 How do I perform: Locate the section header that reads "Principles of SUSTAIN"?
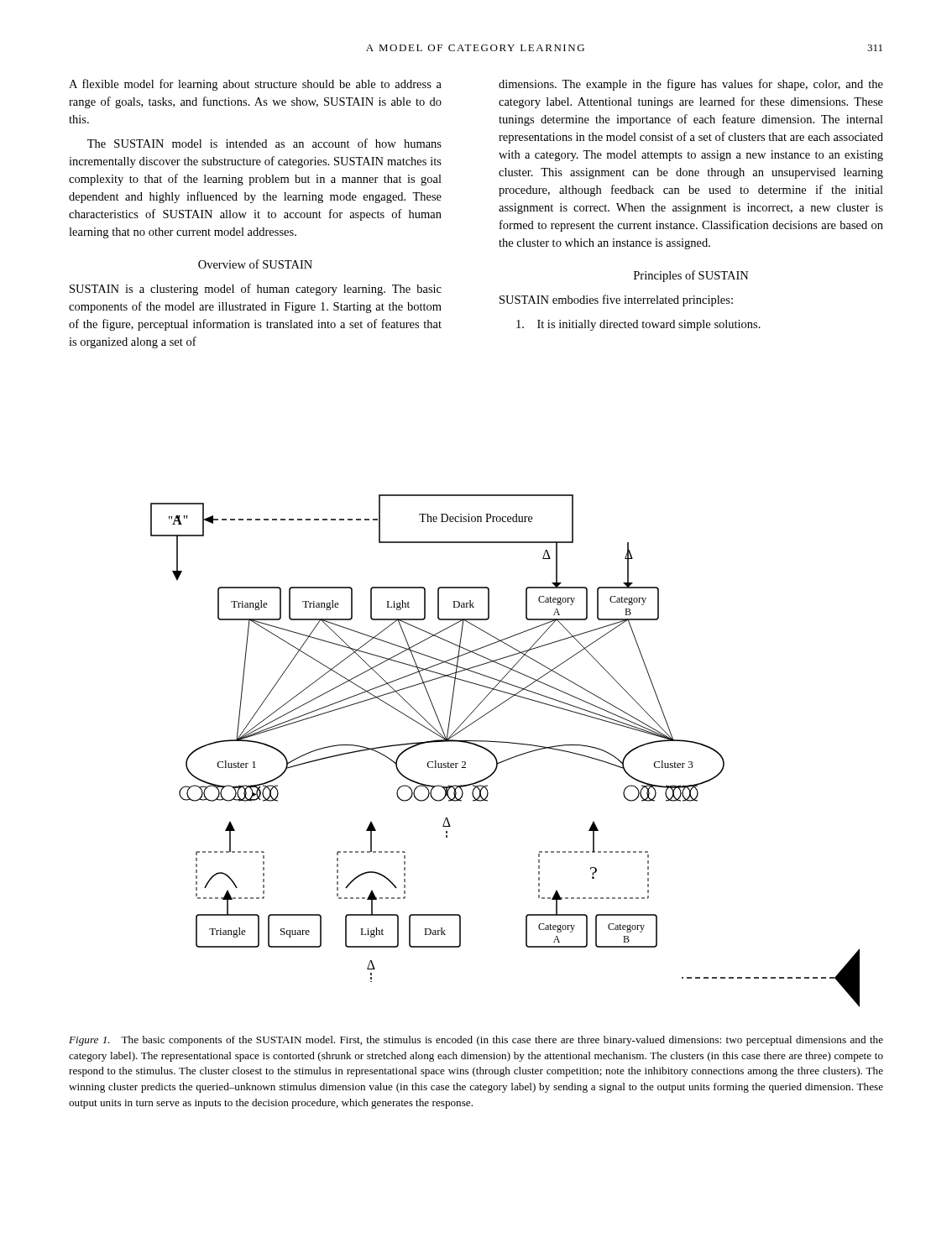click(691, 275)
